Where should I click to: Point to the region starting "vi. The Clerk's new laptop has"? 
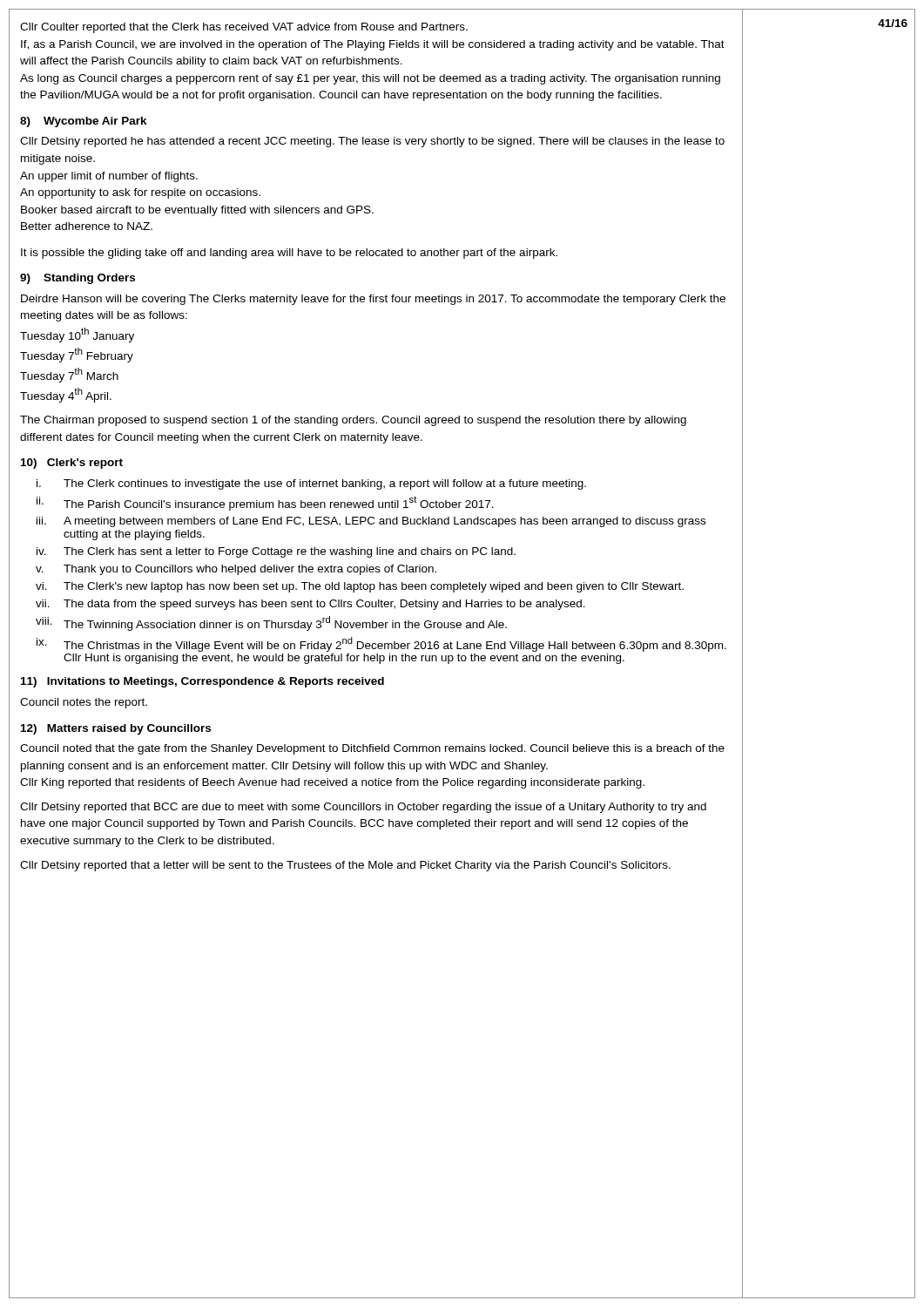(x=360, y=586)
